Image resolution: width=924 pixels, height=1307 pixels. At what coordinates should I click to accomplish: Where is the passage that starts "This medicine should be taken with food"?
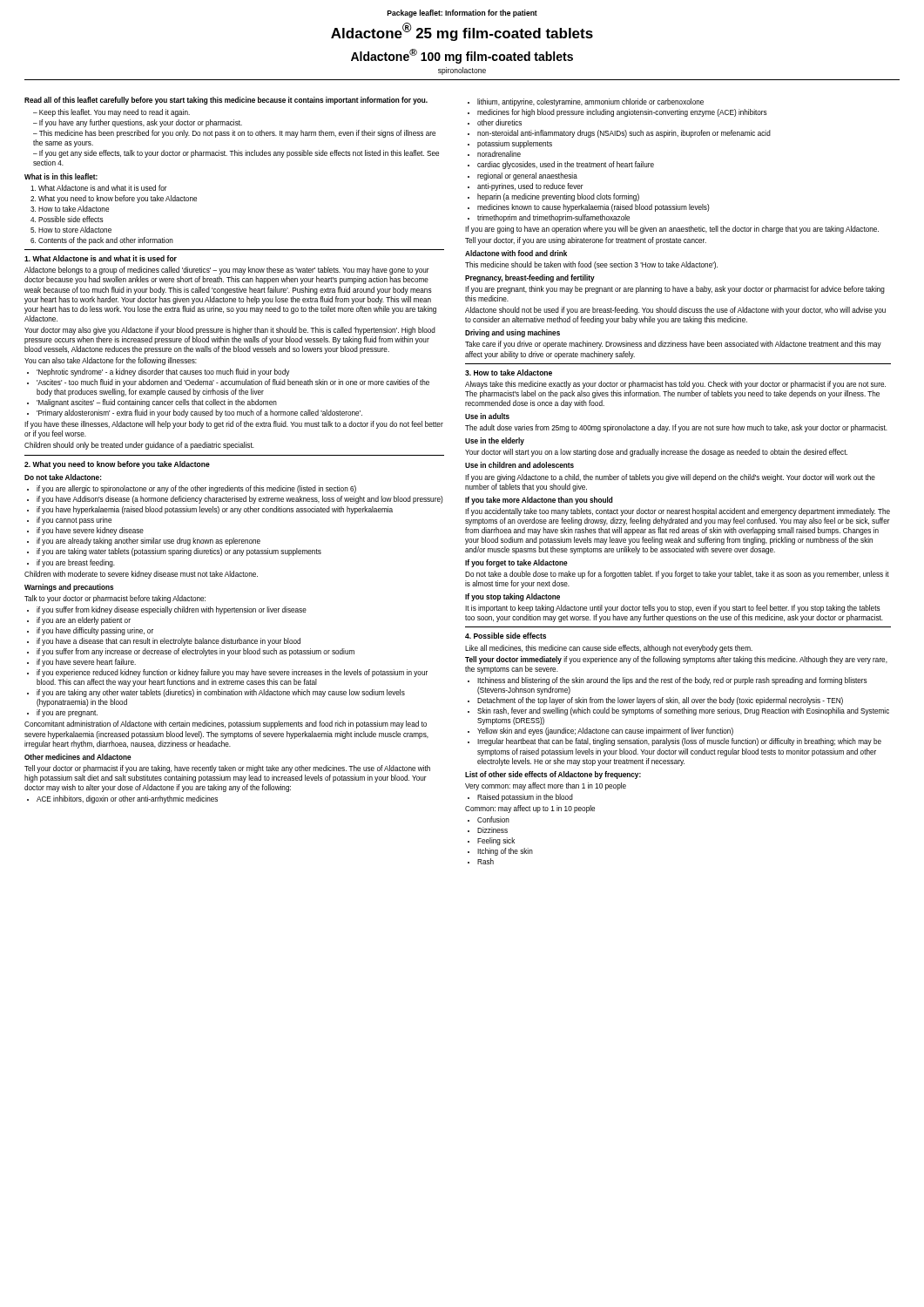[x=678, y=265]
